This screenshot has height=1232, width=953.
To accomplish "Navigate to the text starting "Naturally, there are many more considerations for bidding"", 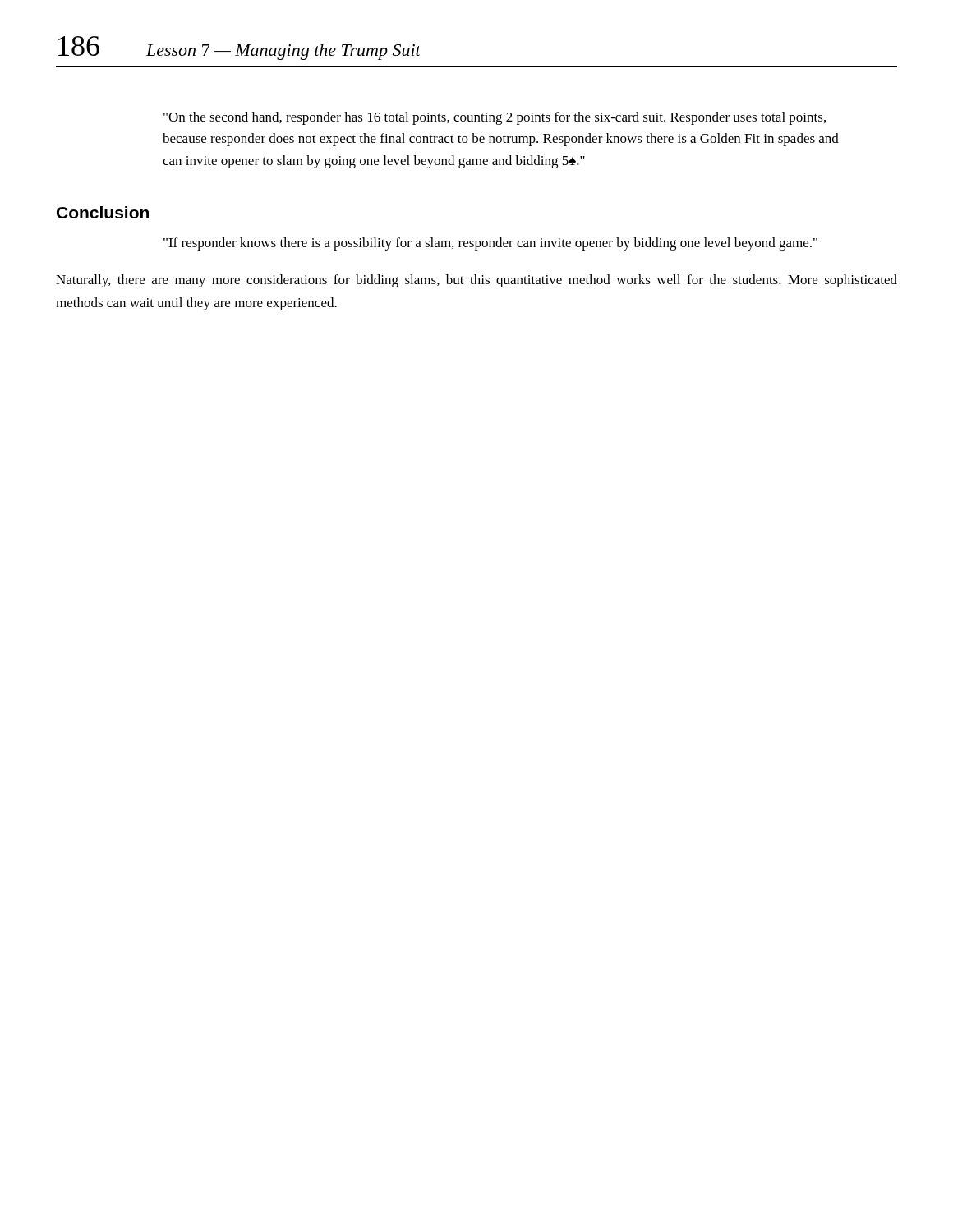I will pos(476,291).
